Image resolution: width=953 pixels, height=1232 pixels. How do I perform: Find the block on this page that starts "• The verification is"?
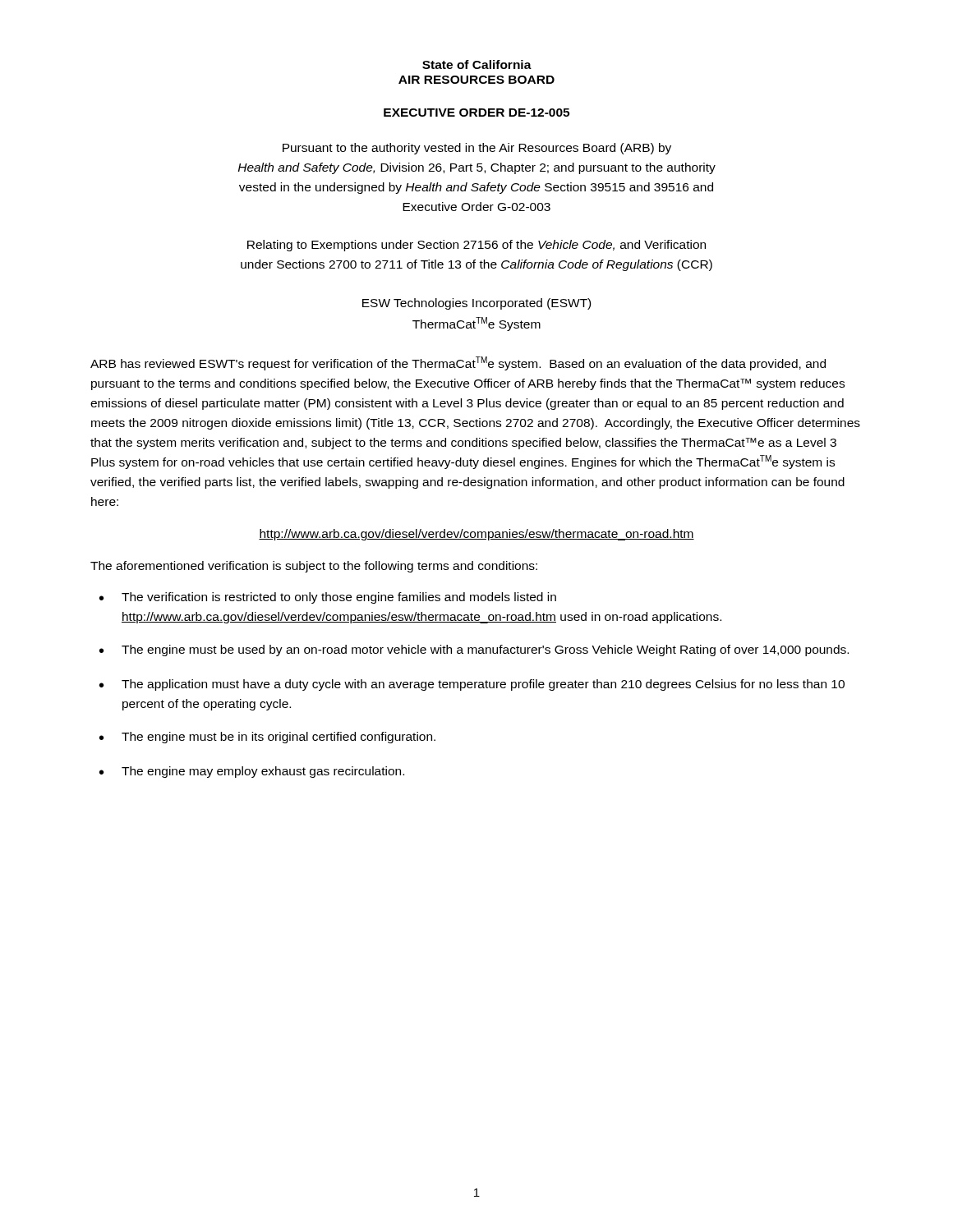(x=481, y=607)
